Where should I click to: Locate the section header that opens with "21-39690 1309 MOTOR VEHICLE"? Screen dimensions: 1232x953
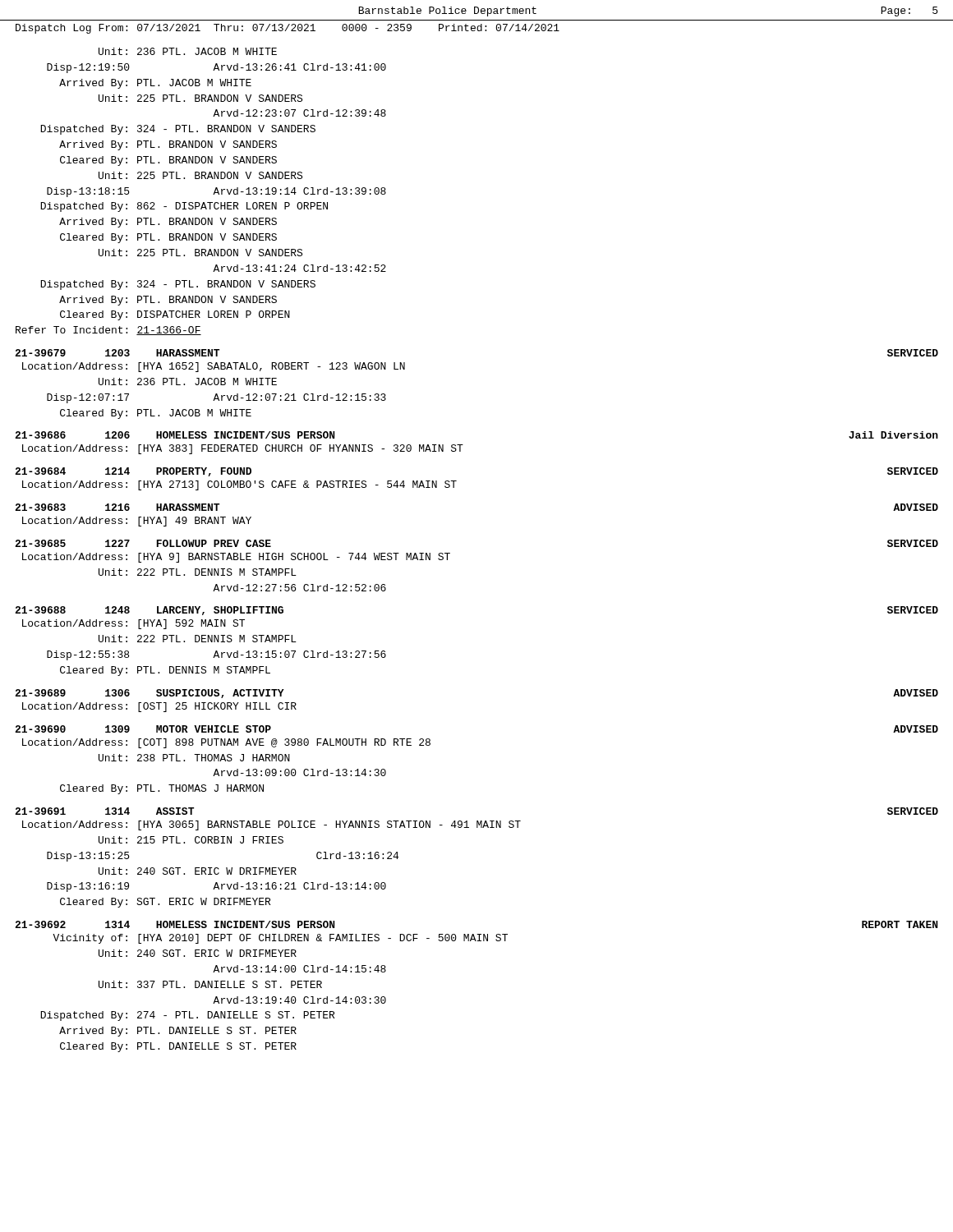(x=37, y=729)
